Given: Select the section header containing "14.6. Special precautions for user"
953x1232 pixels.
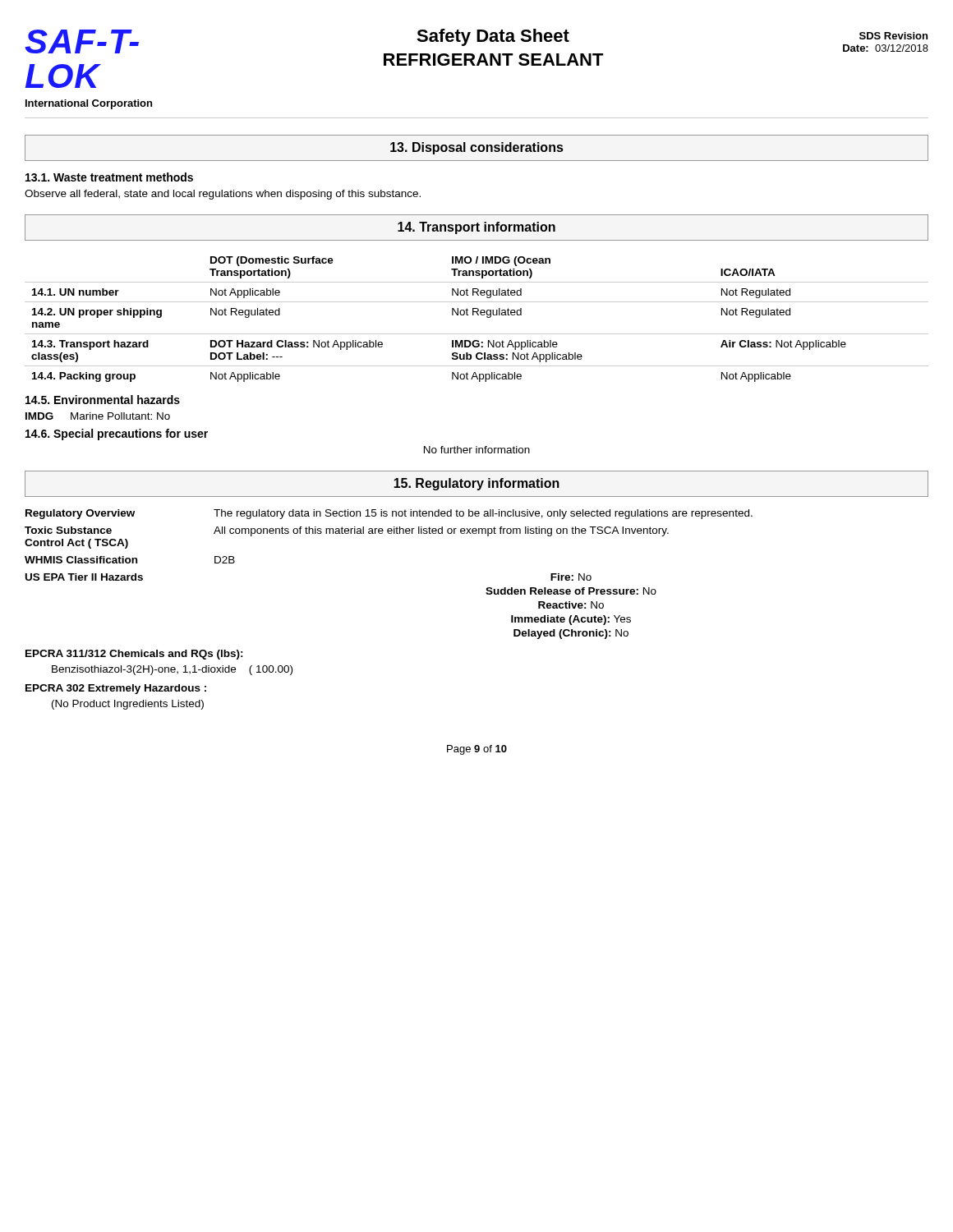Looking at the screenshot, I should click(x=116, y=434).
